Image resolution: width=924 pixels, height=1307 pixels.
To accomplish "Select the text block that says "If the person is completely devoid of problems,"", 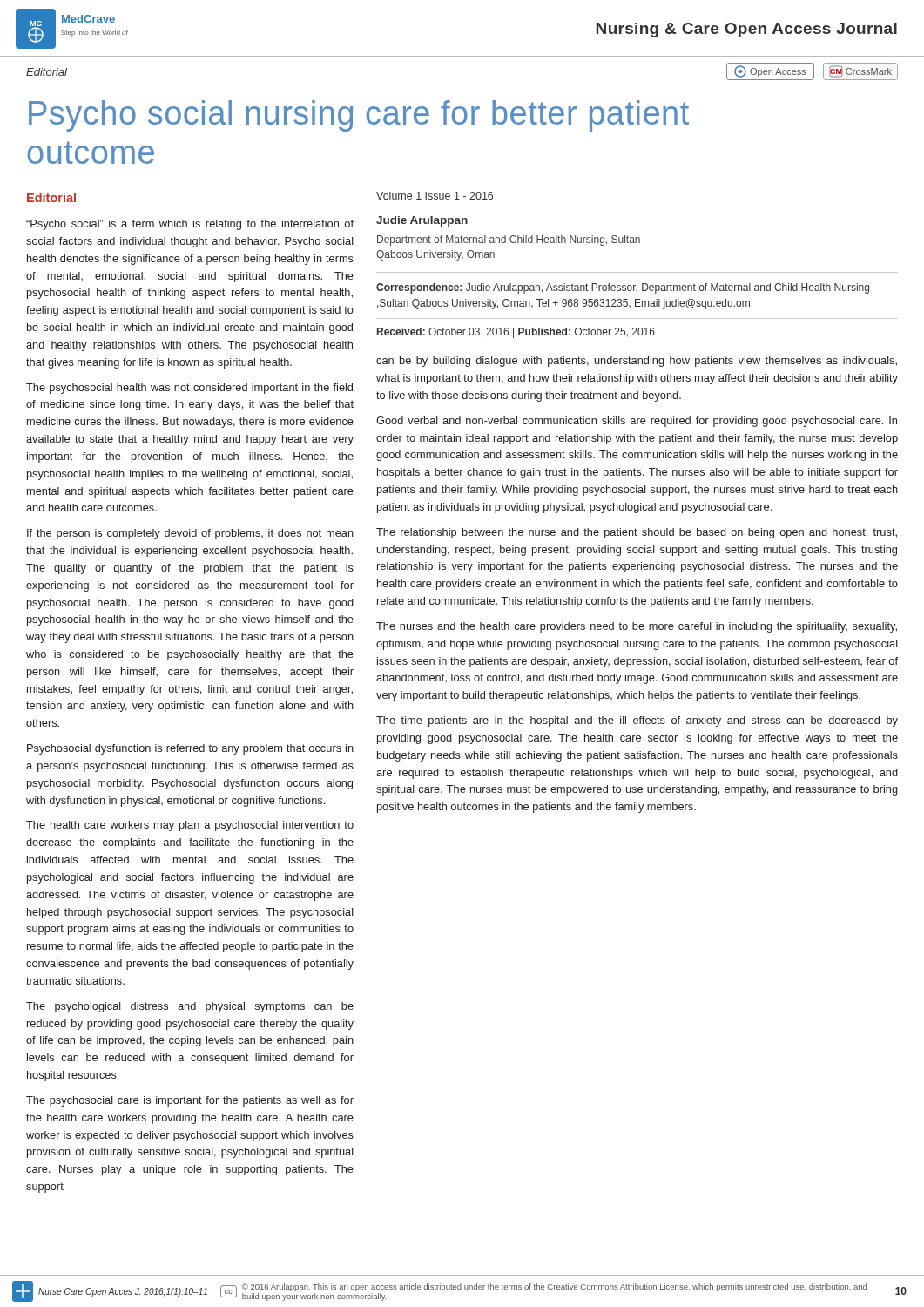I will (190, 628).
